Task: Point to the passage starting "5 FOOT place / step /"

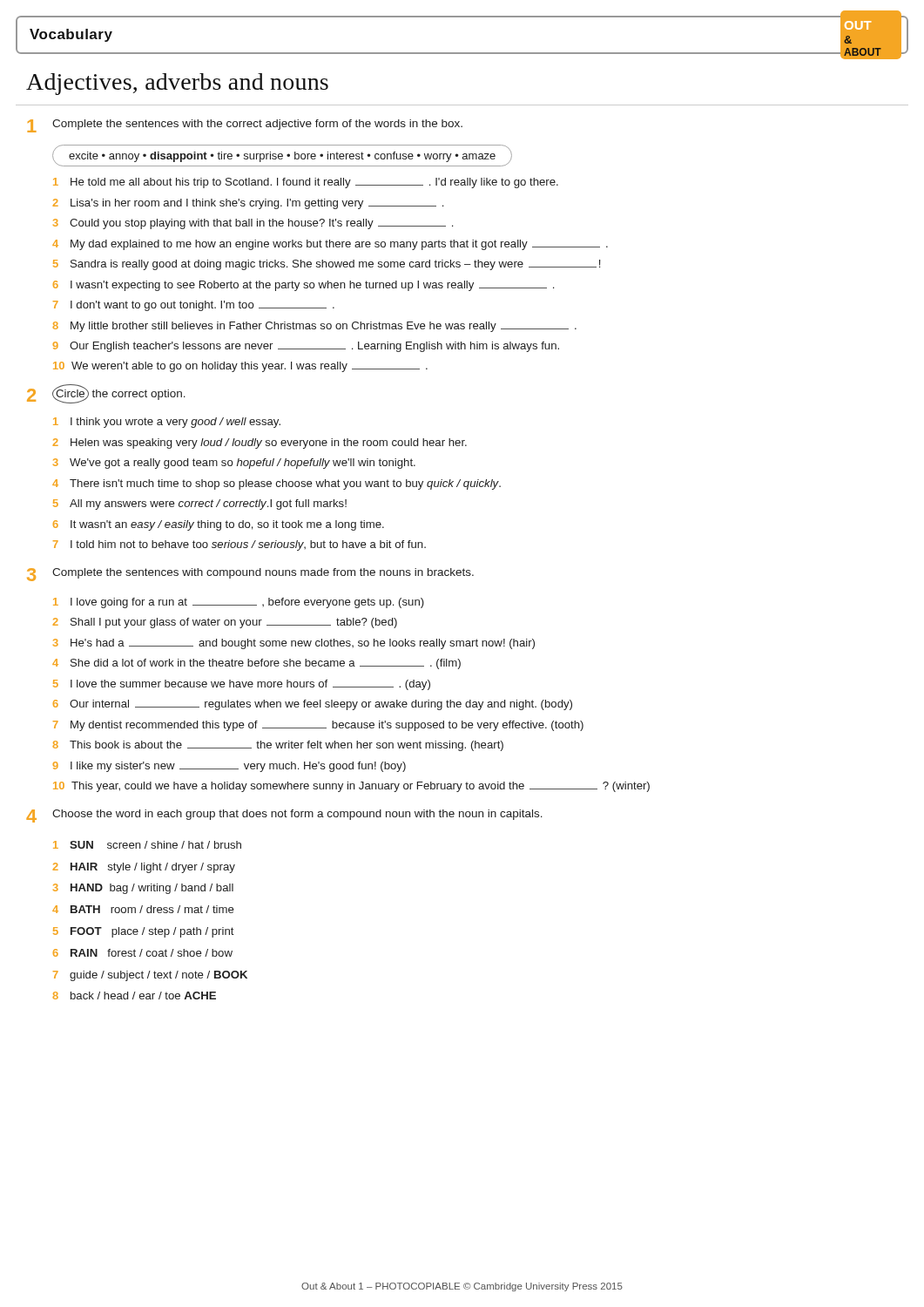Action: pyautogui.click(x=143, y=931)
